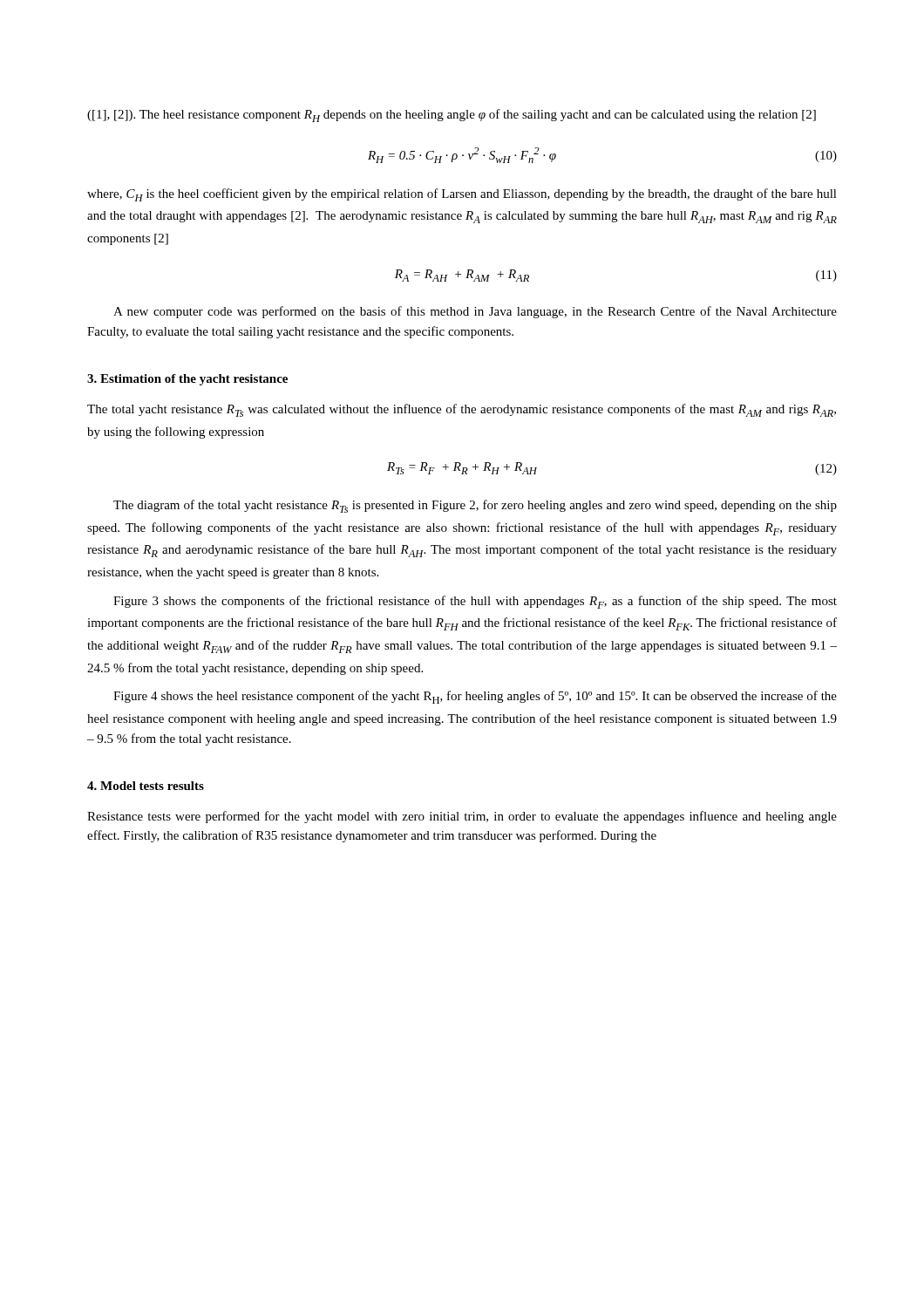Point to the formula beginning "RTs = RF"
Viewport: 924px width, 1308px height.
pos(459,469)
